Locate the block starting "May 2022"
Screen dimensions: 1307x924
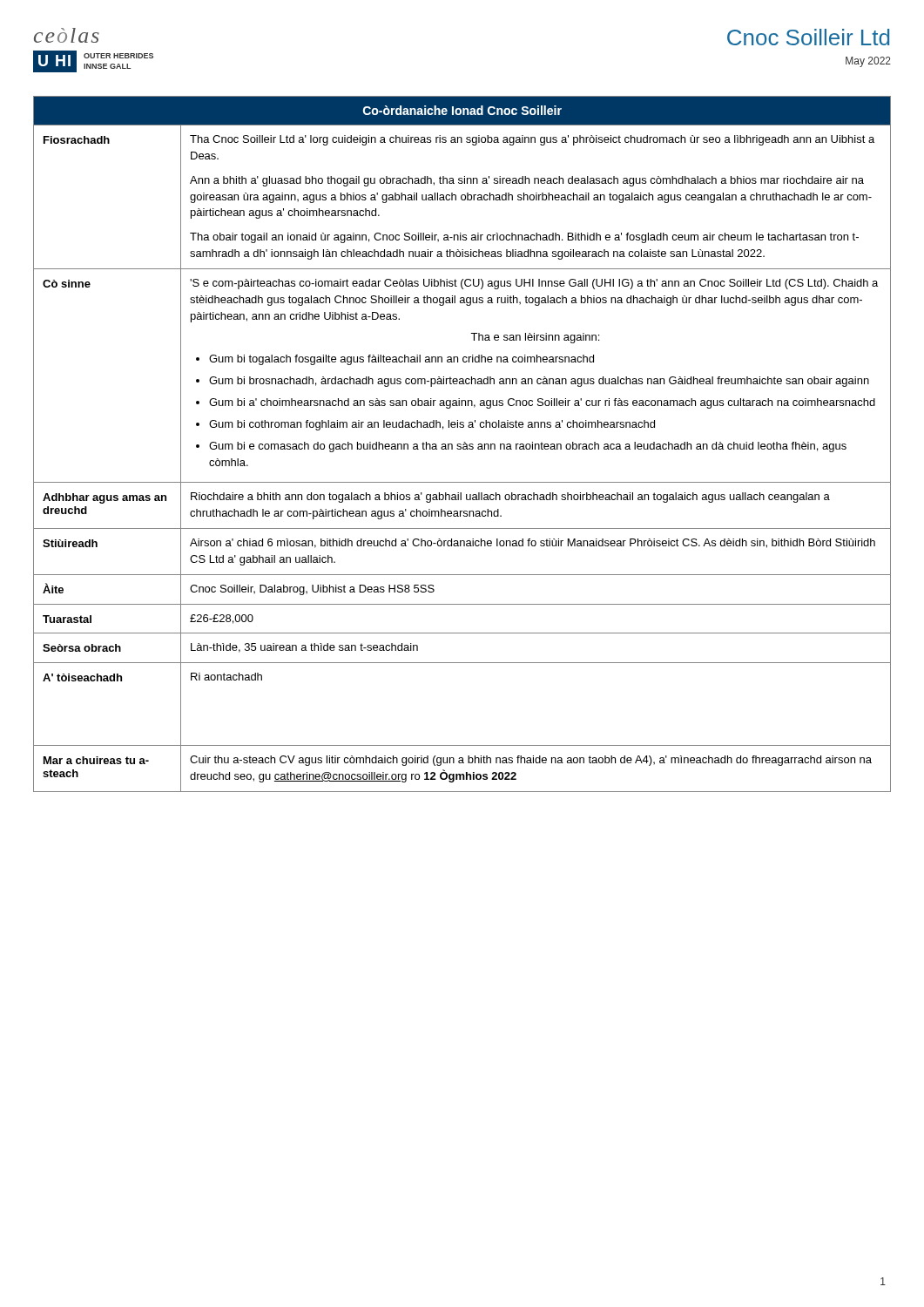pyautogui.click(x=868, y=61)
